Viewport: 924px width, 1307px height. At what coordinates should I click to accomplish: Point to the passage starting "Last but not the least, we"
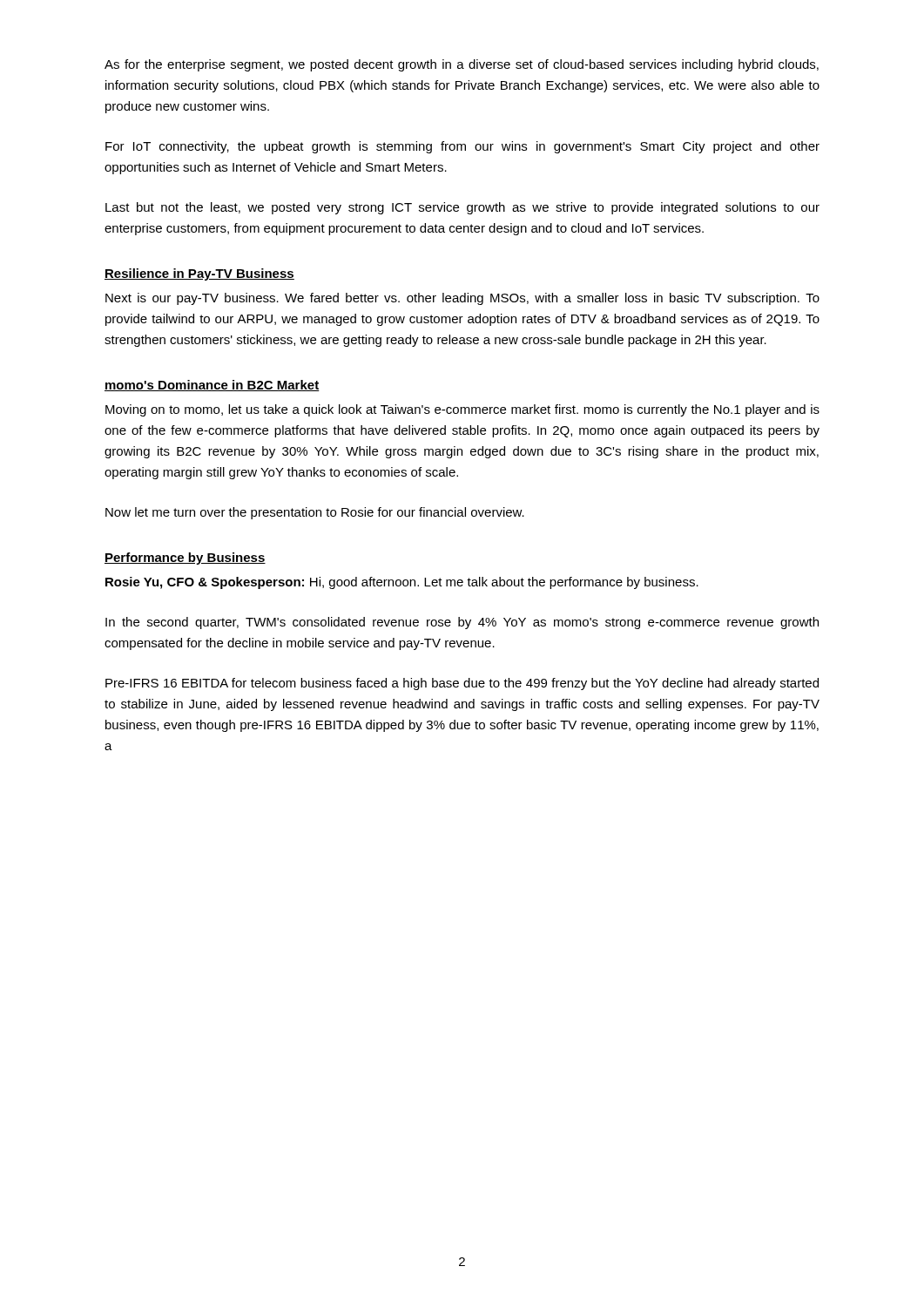pos(462,218)
